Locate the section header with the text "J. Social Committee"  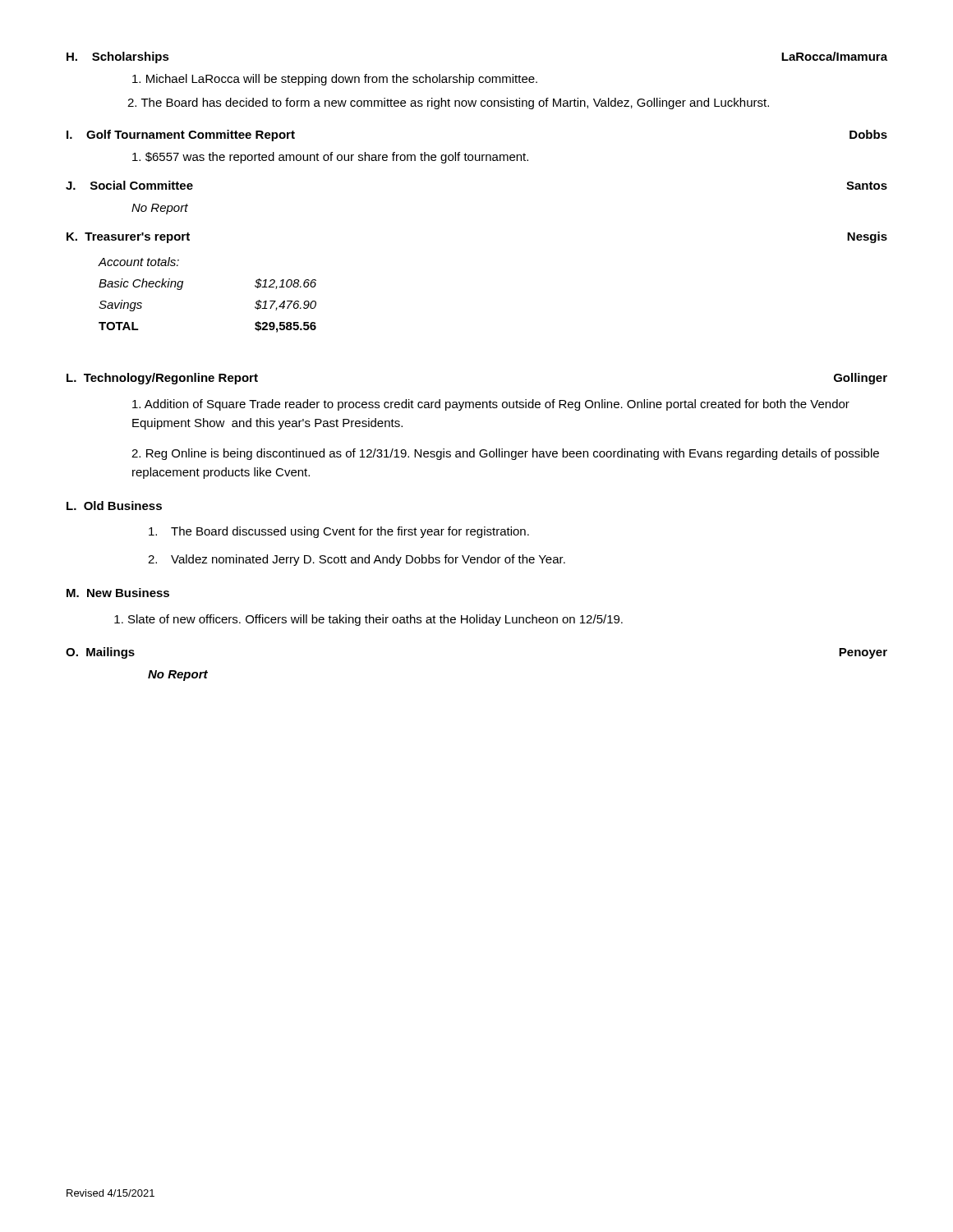pyautogui.click(x=142, y=184)
